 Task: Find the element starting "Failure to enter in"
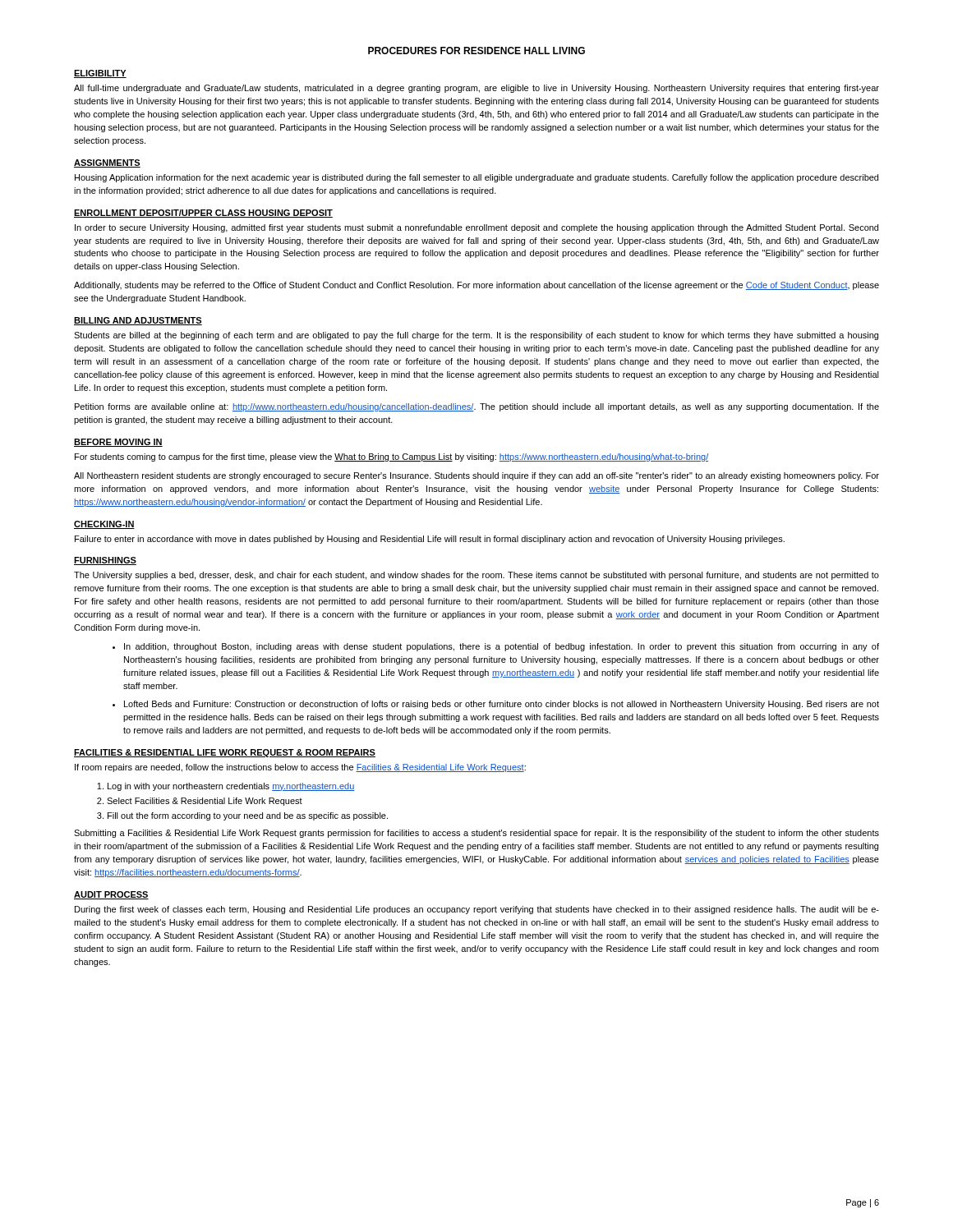[x=430, y=538]
